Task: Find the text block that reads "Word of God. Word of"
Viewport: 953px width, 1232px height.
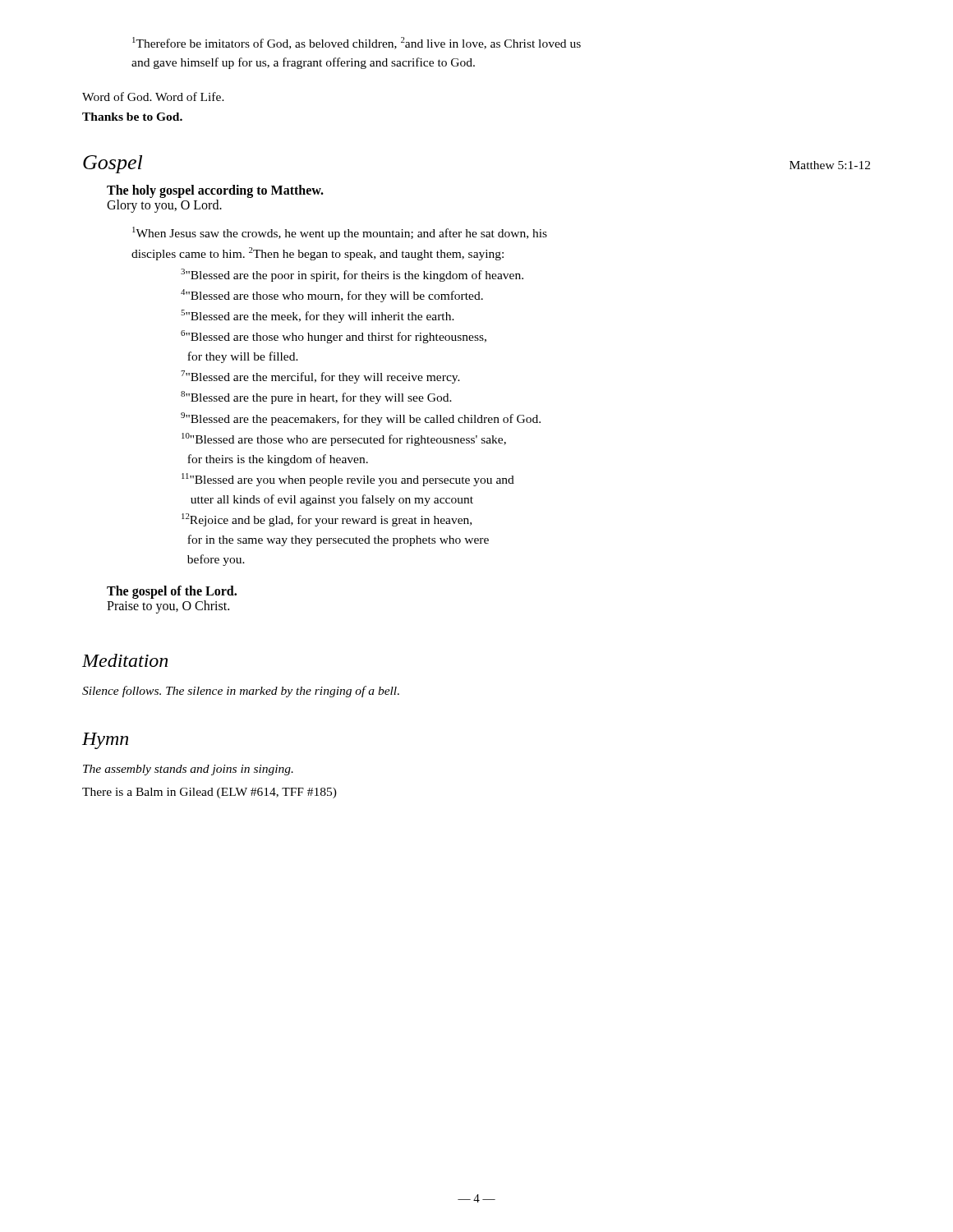Action: (153, 106)
